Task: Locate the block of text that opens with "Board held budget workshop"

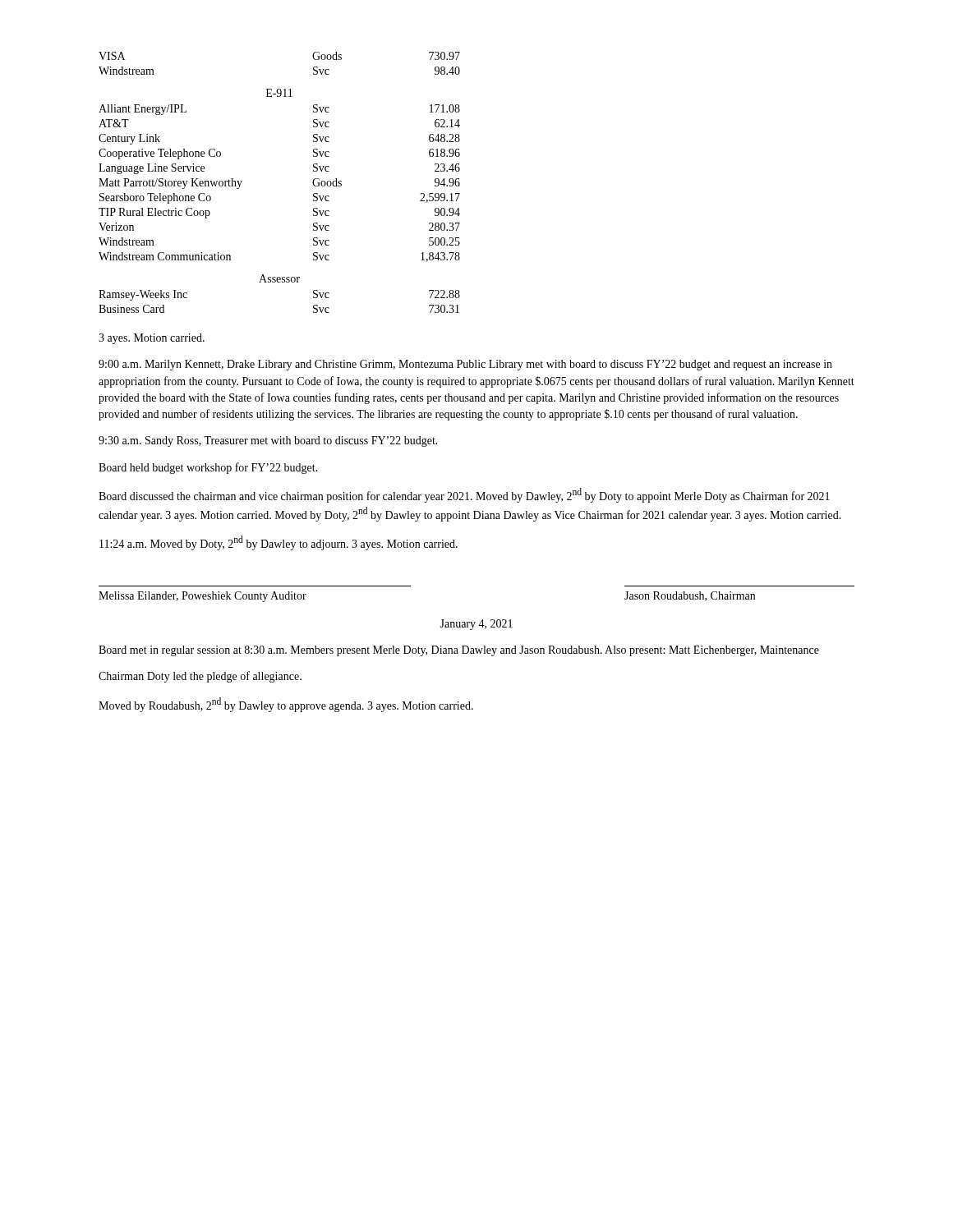Action: (208, 468)
